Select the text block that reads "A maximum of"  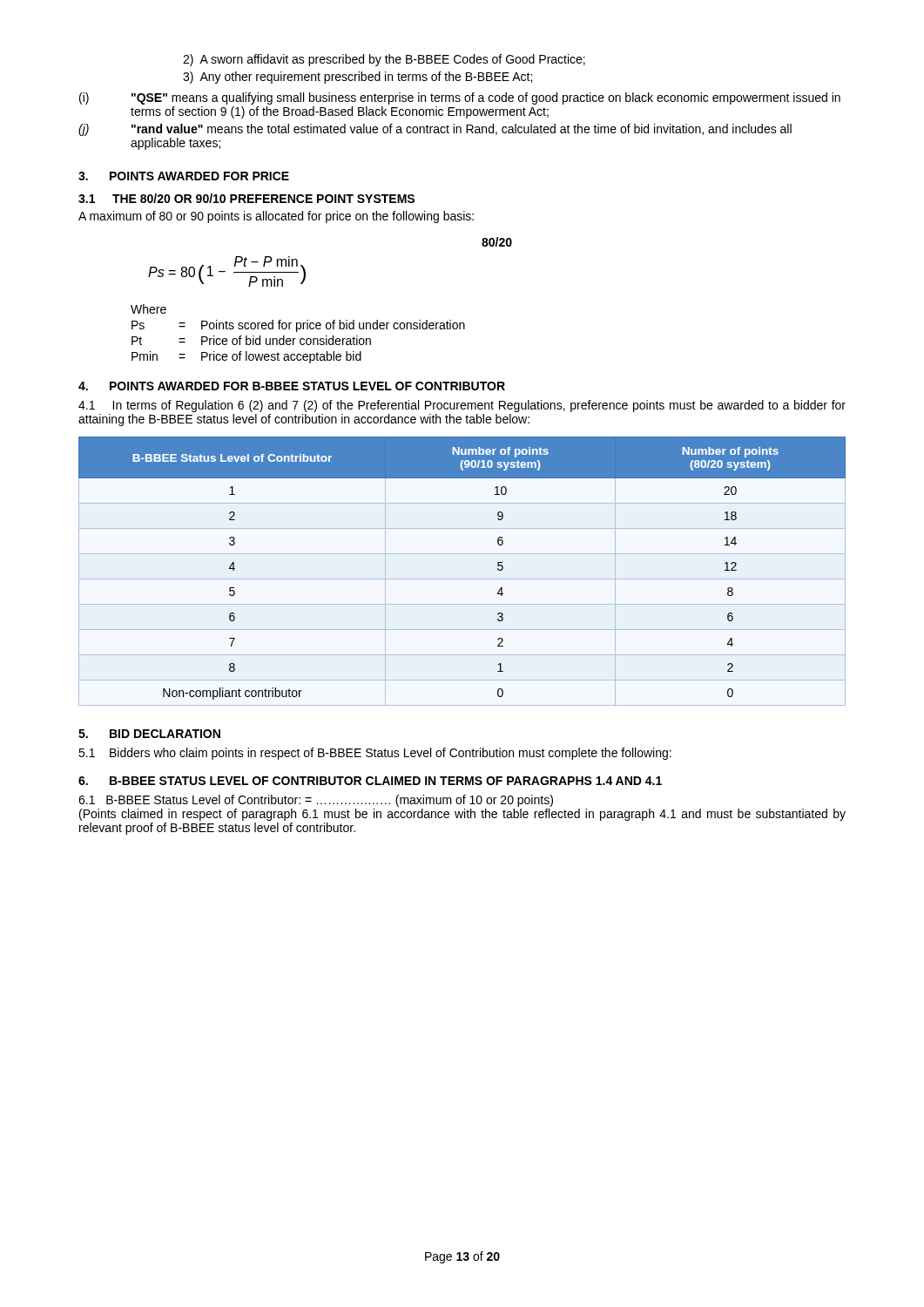tap(277, 216)
